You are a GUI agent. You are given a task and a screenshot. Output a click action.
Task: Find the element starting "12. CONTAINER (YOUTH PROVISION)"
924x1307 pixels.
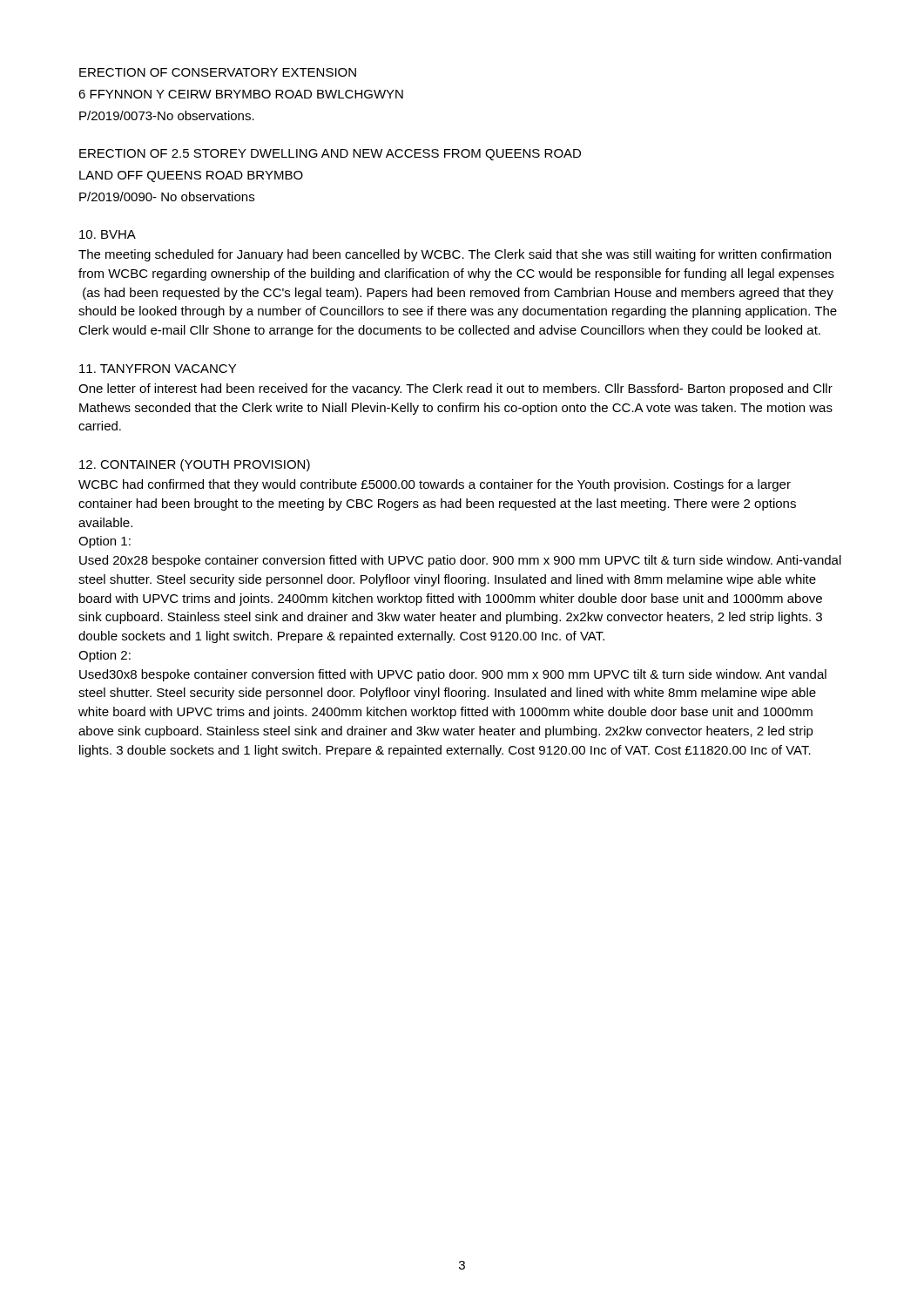(x=195, y=465)
